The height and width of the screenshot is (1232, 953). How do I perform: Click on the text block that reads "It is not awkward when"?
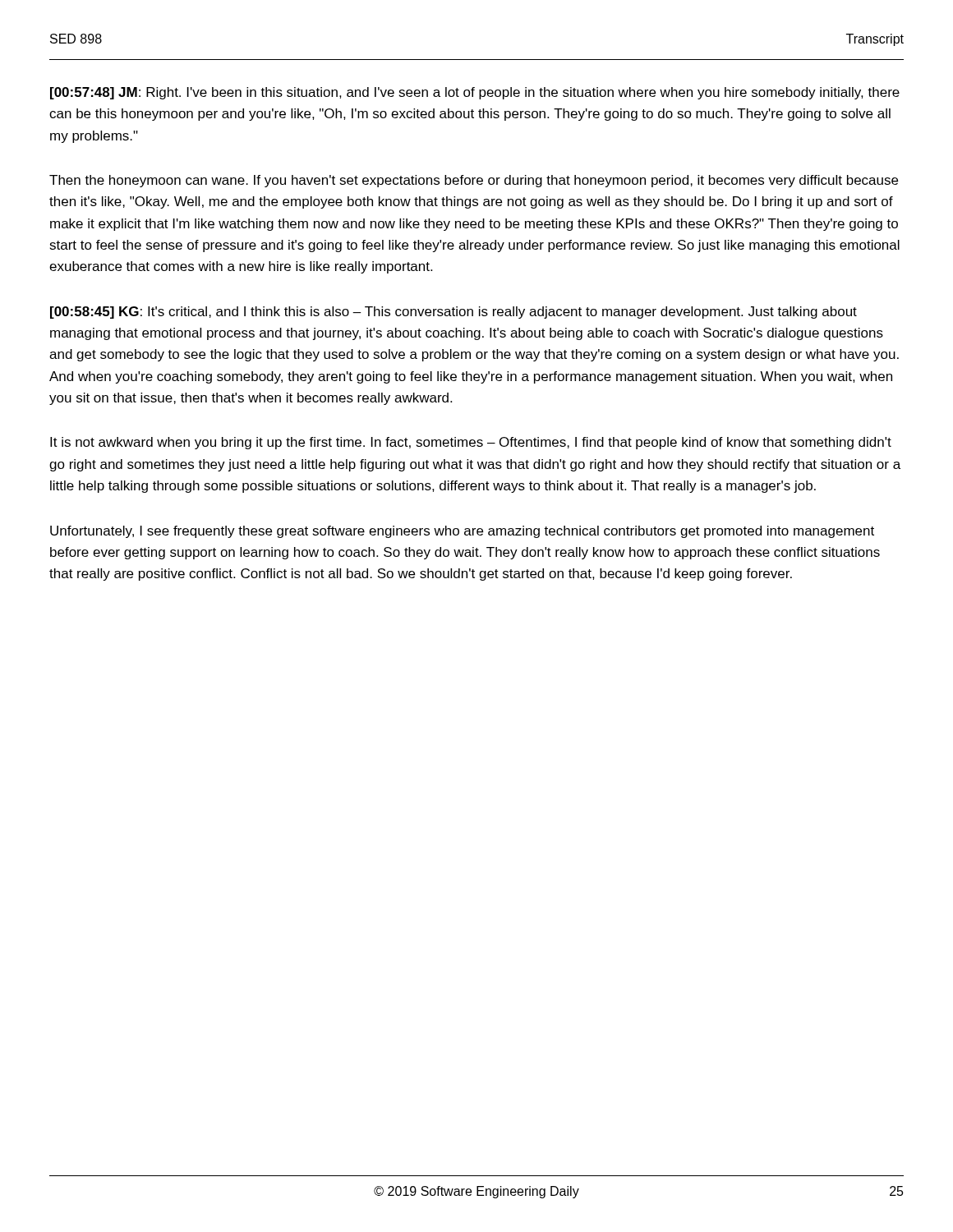(x=475, y=464)
